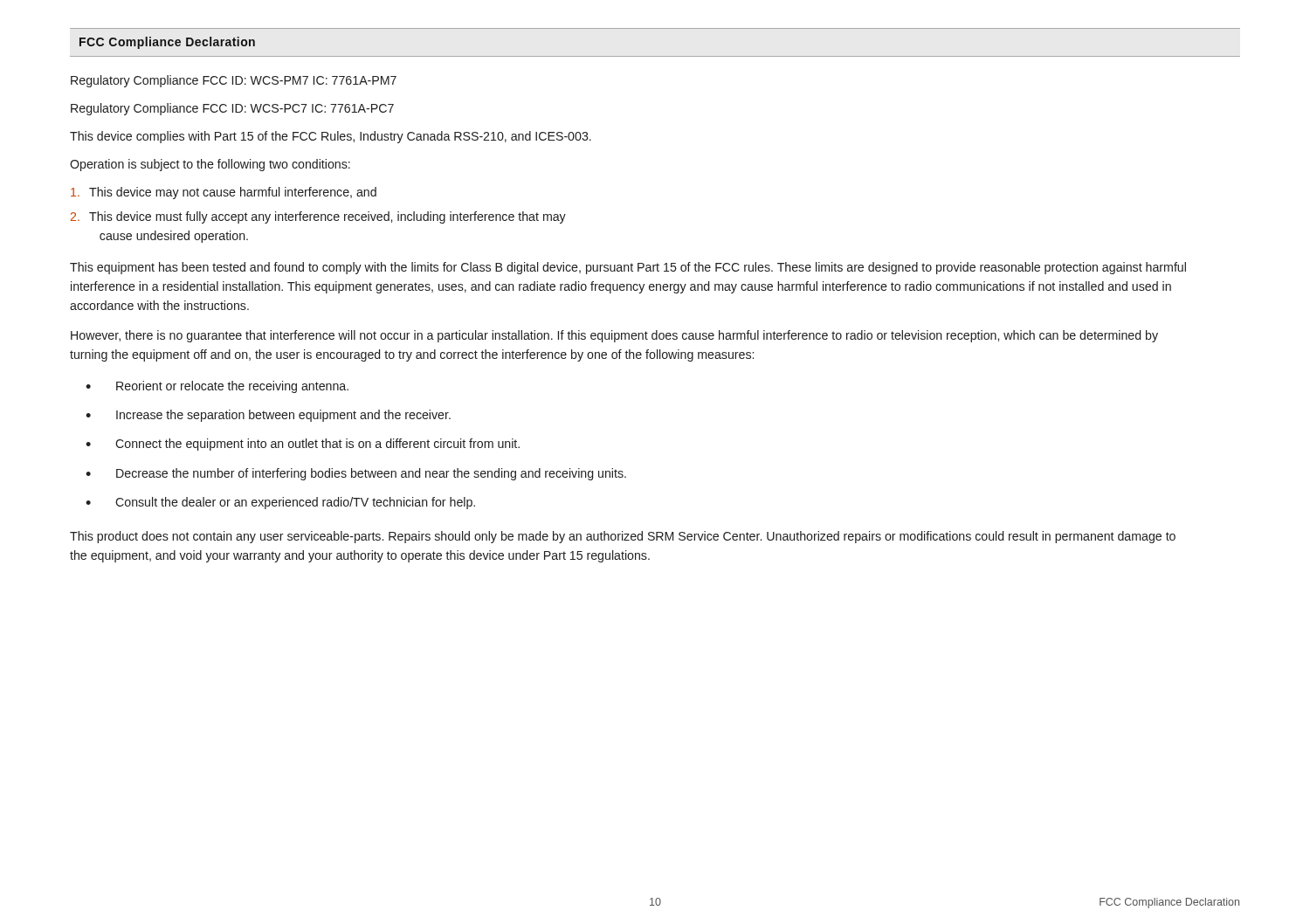This screenshot has height=924, width=1310.
Task: Locate the text block with the text "This equipment has been tested and"
Action: pos(628,286)
